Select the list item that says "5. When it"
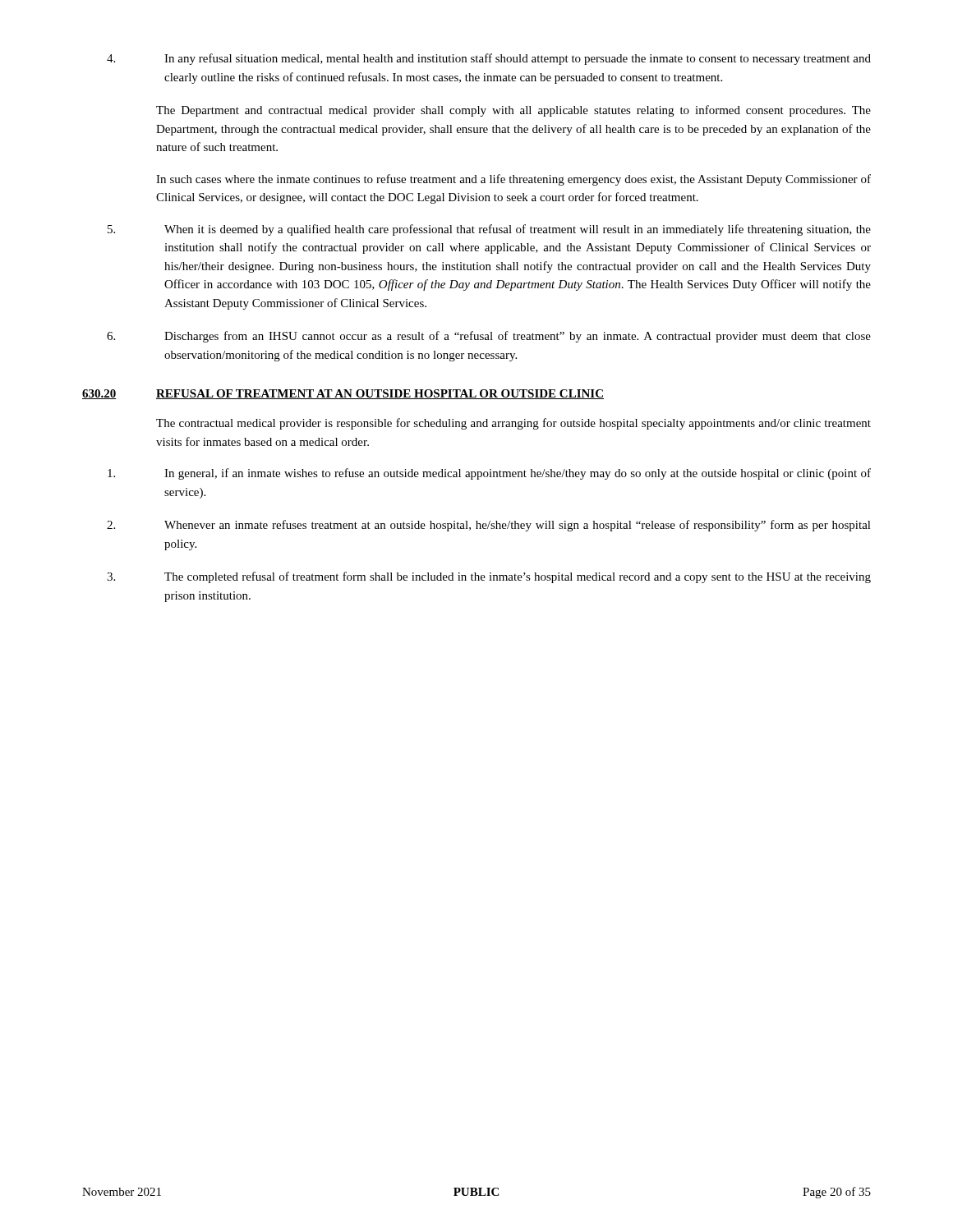Image resolution: width=953 pixels, height=1232 pixels. [476, 266]
